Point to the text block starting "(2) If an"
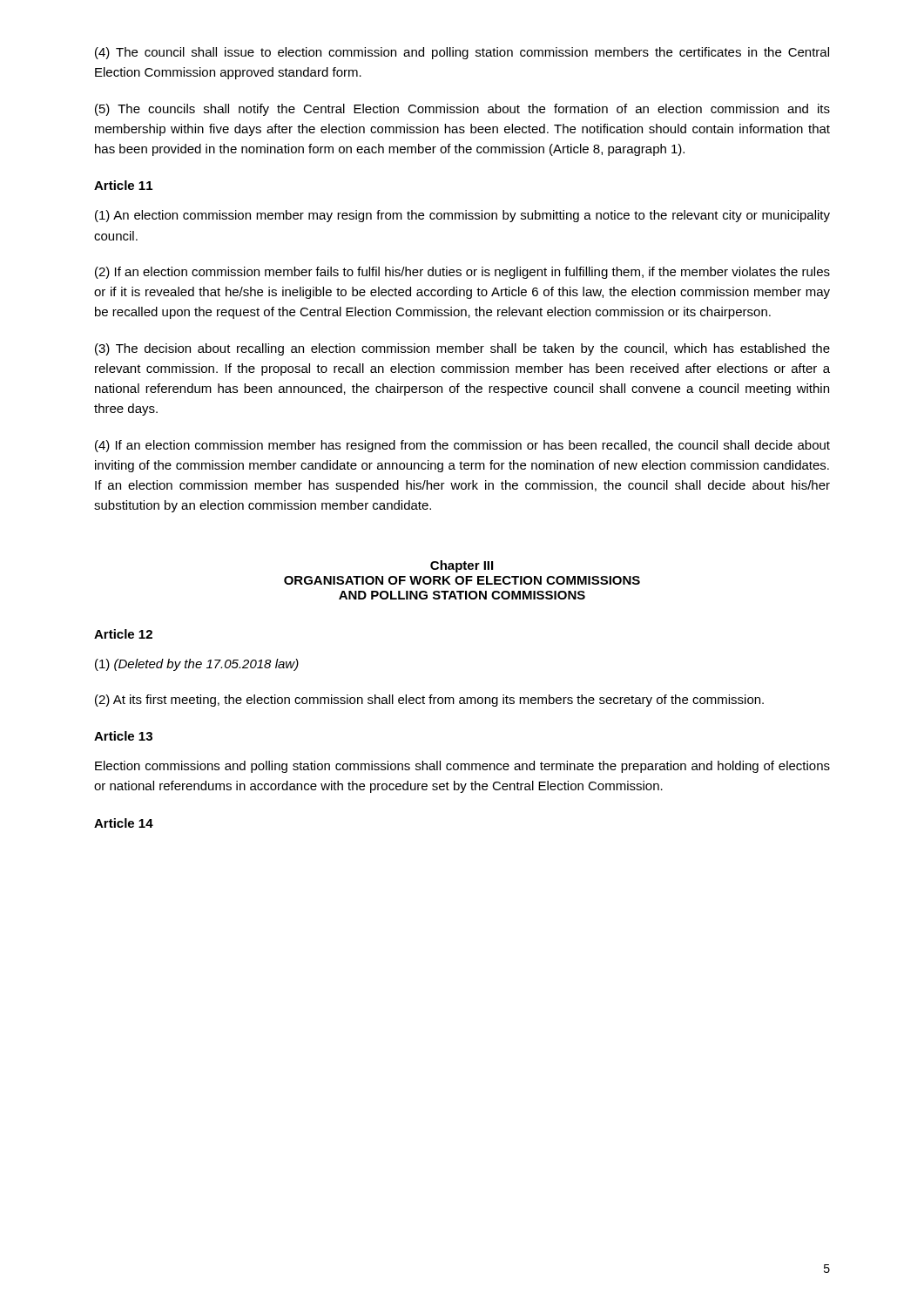This screenshot has width=924, height=1307. click(x=462, y=291)
